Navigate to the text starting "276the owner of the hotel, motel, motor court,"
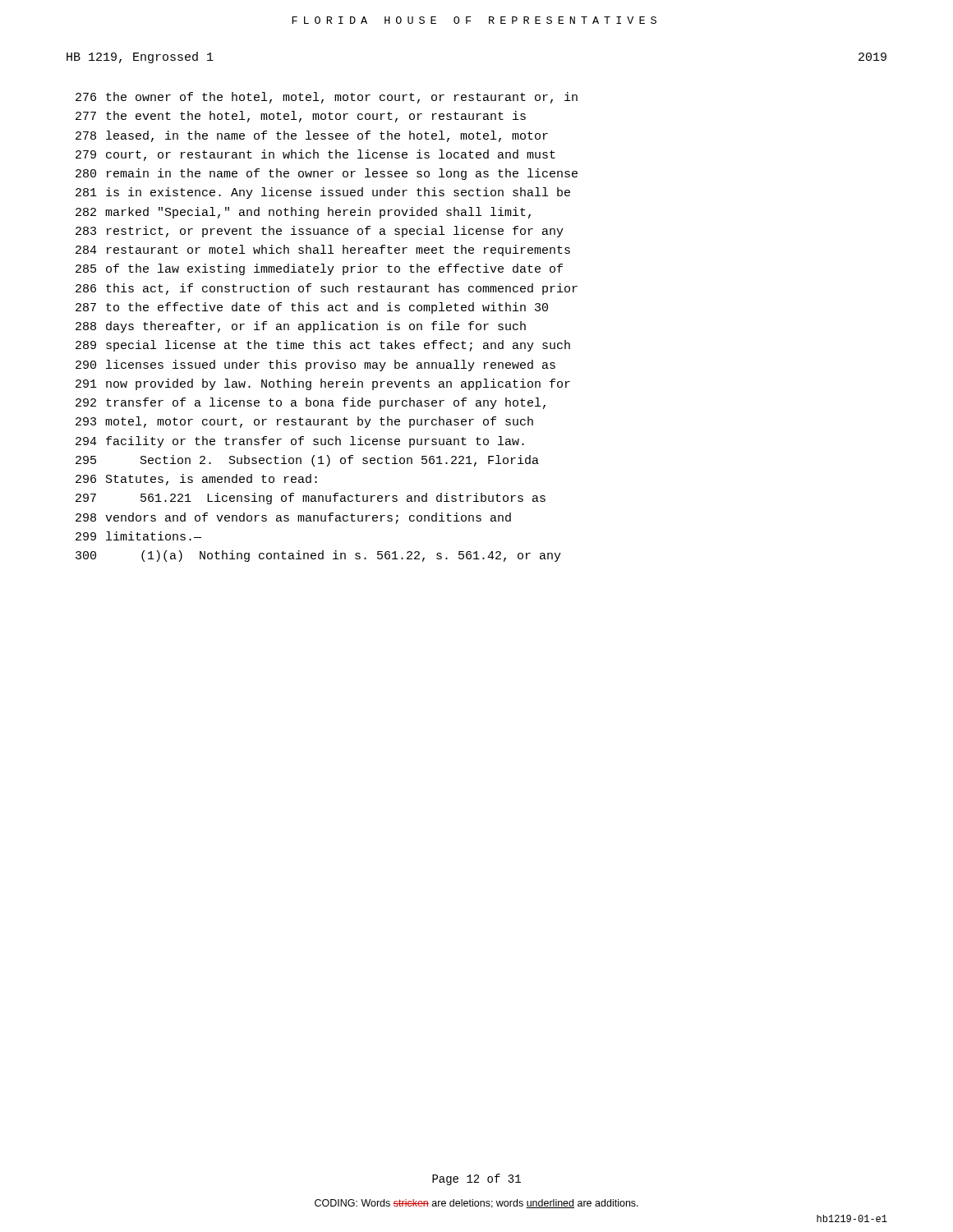Screen dimensions: 1232x953 pyautogui.click(x=476, y=327)
